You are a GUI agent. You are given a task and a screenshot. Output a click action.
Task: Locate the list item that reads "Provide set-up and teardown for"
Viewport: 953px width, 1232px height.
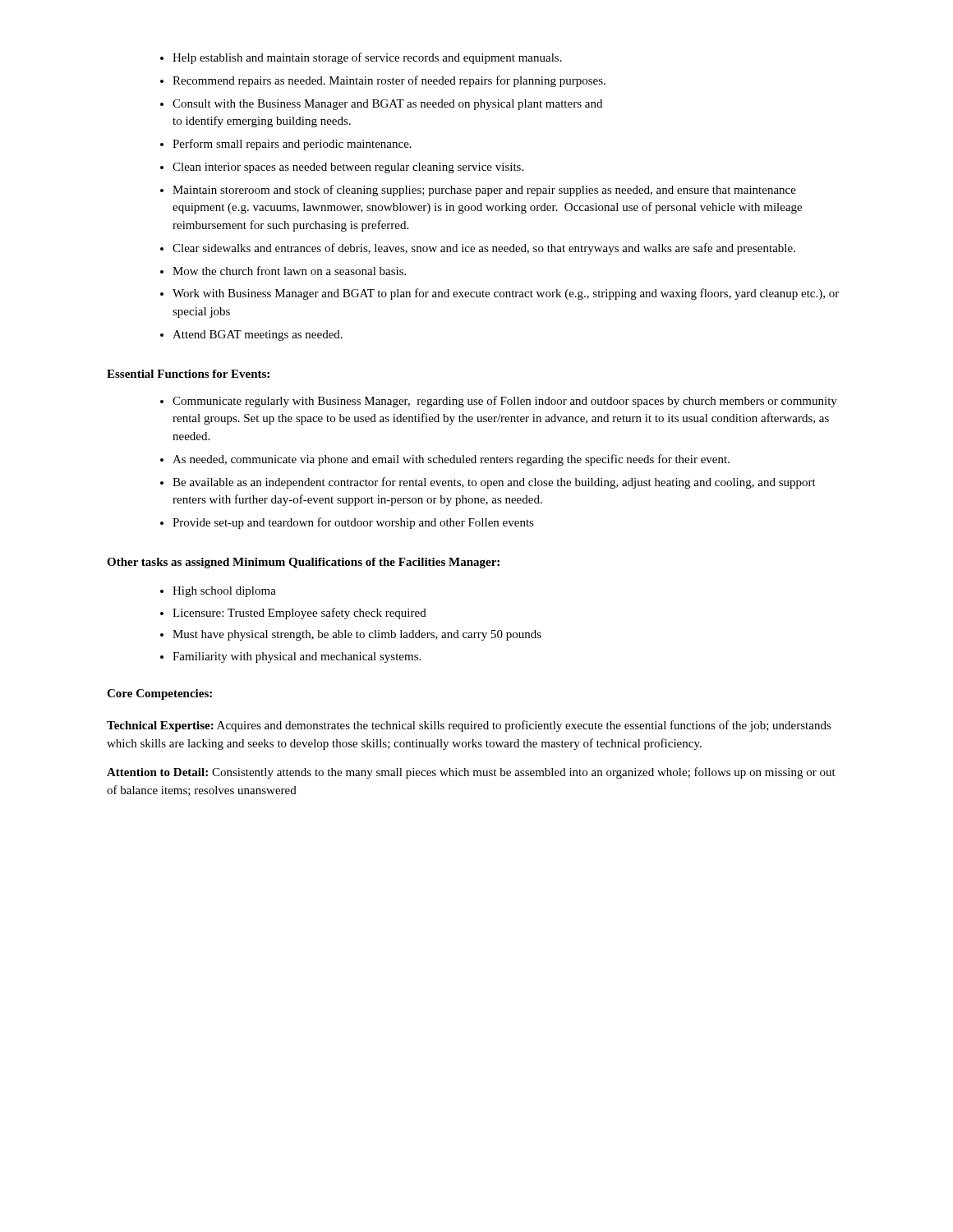(353, 522)
